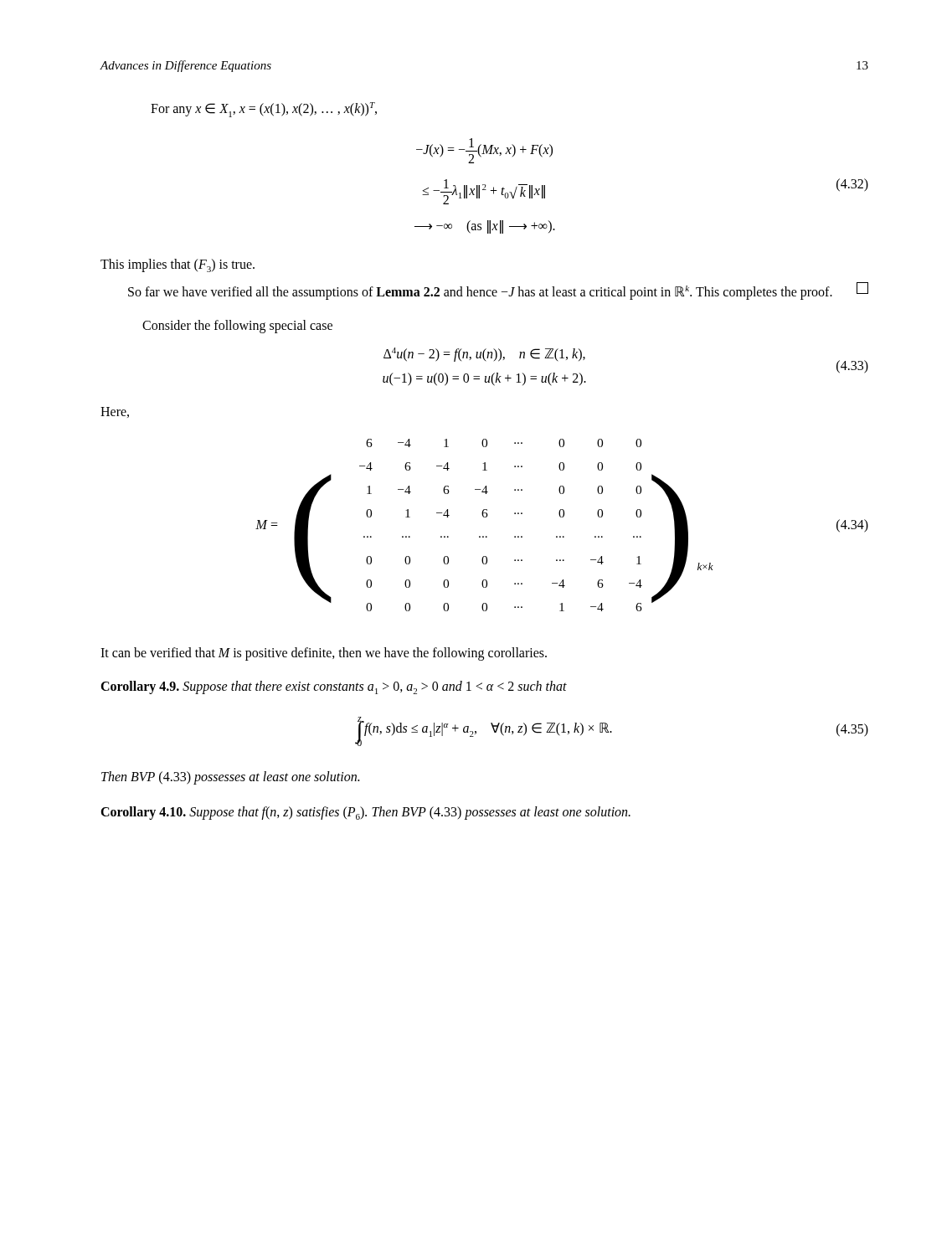Click on the text block with the text "It can be verified that M"
952x1256 pixels.
click(324, 653)
